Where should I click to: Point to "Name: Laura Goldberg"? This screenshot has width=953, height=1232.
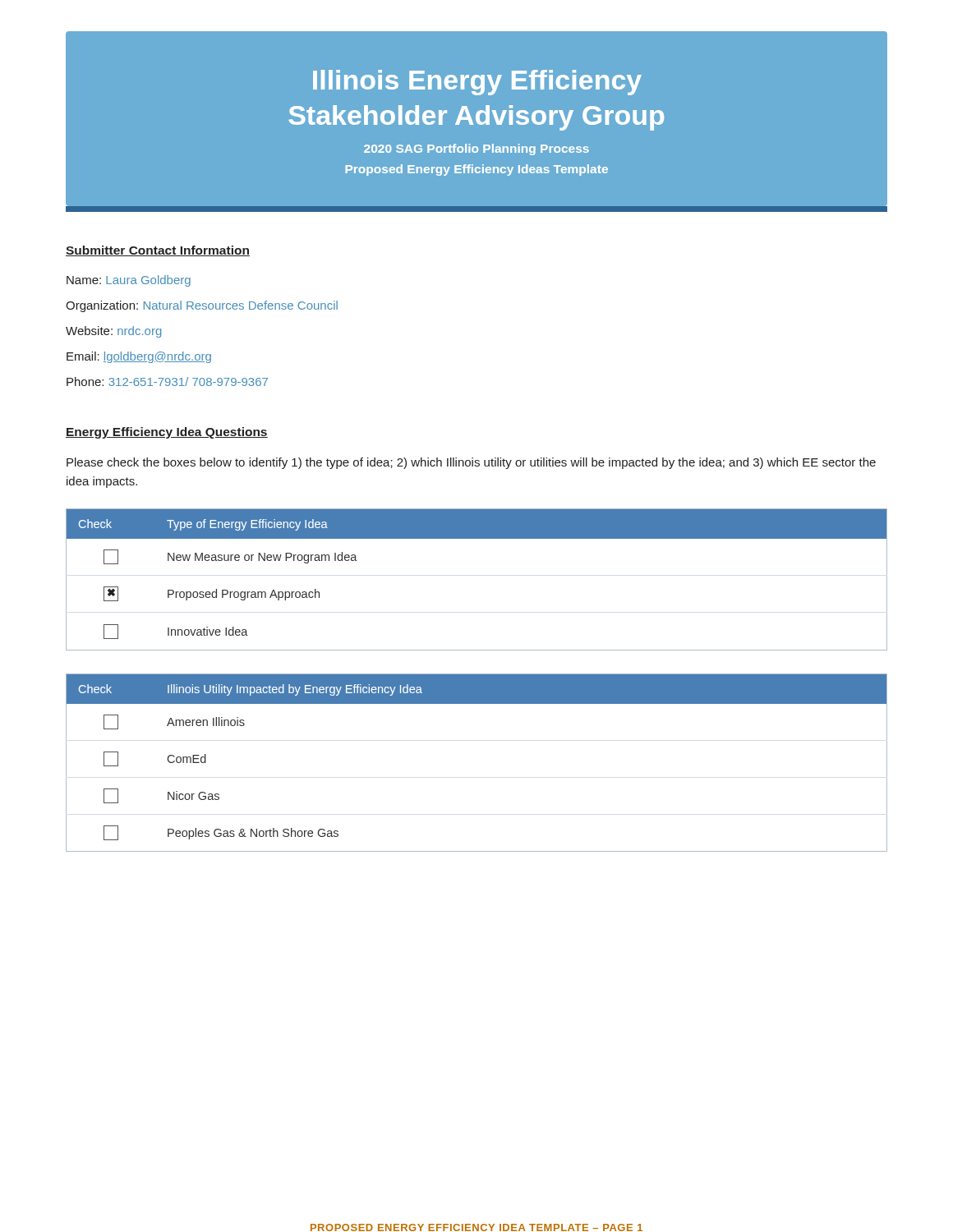128,279
